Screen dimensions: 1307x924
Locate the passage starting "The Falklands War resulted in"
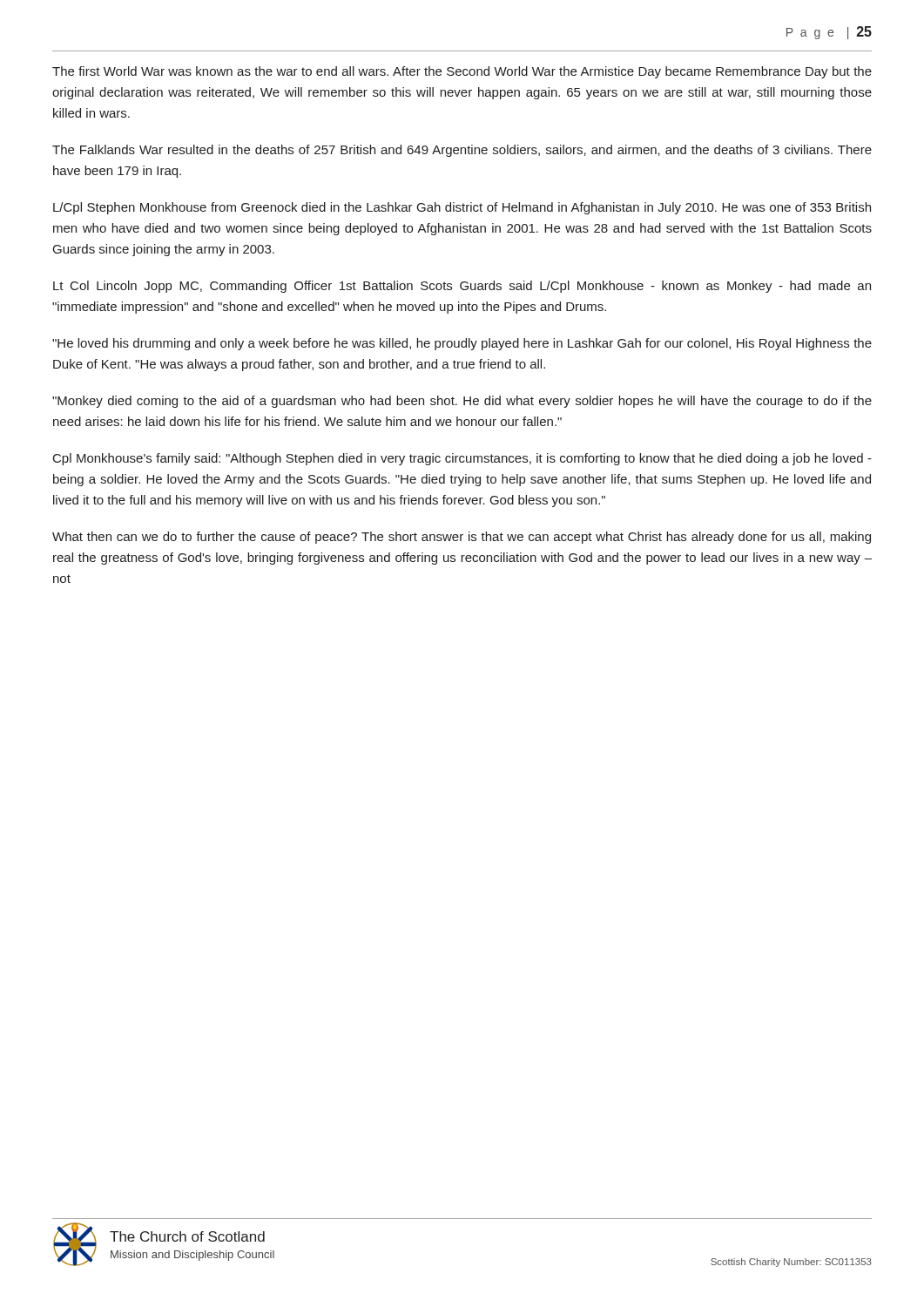tap(462, 160)
